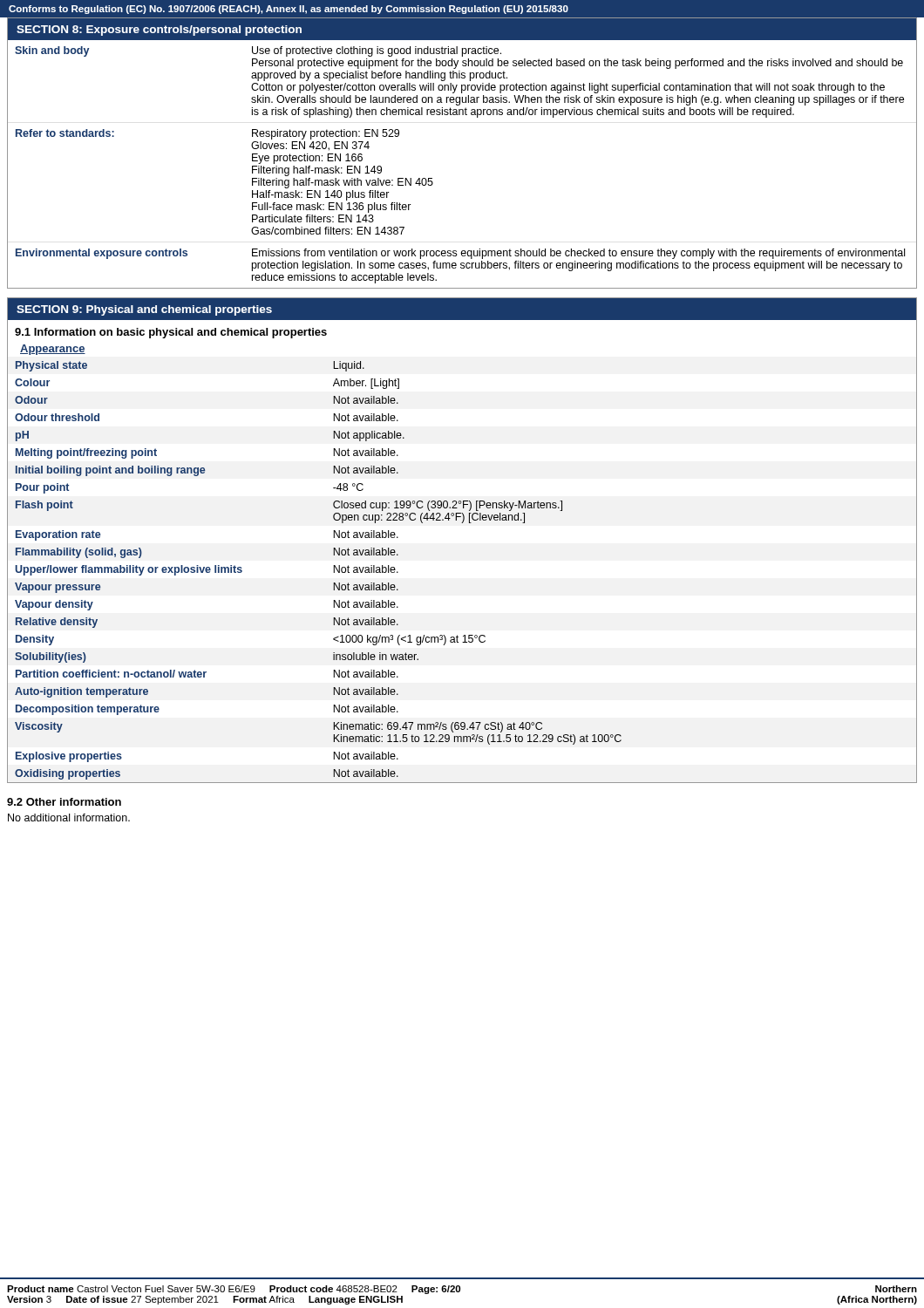Click on the table containing "Use of protective clothing is"
Image resolution: width=924 pixels, height=1308 pixels.
(x=462, y=164)
